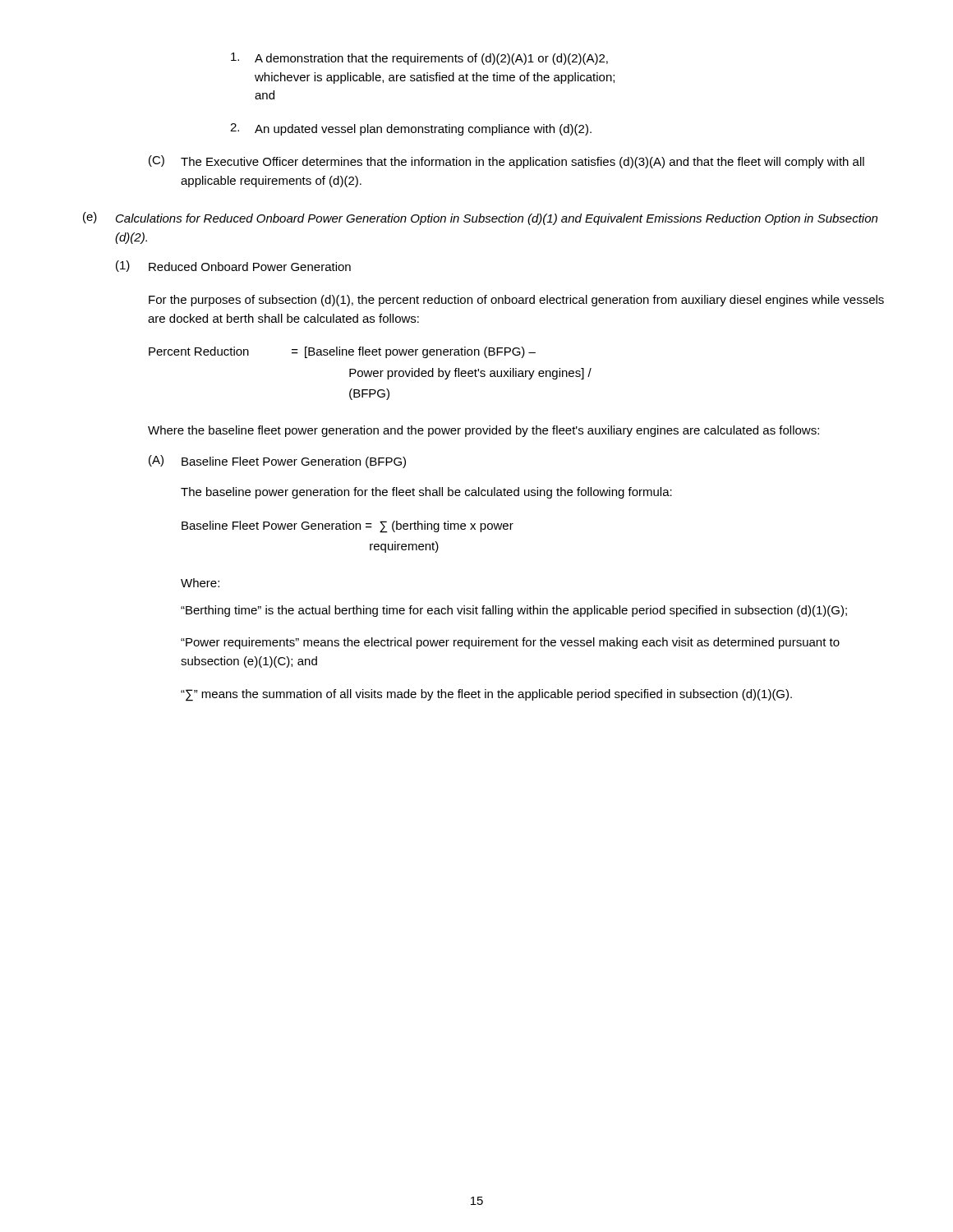
Task: Point to the text block starting "(A) Baseline Fleet Power Generation (BFPG)"
Action: (277, 462)
